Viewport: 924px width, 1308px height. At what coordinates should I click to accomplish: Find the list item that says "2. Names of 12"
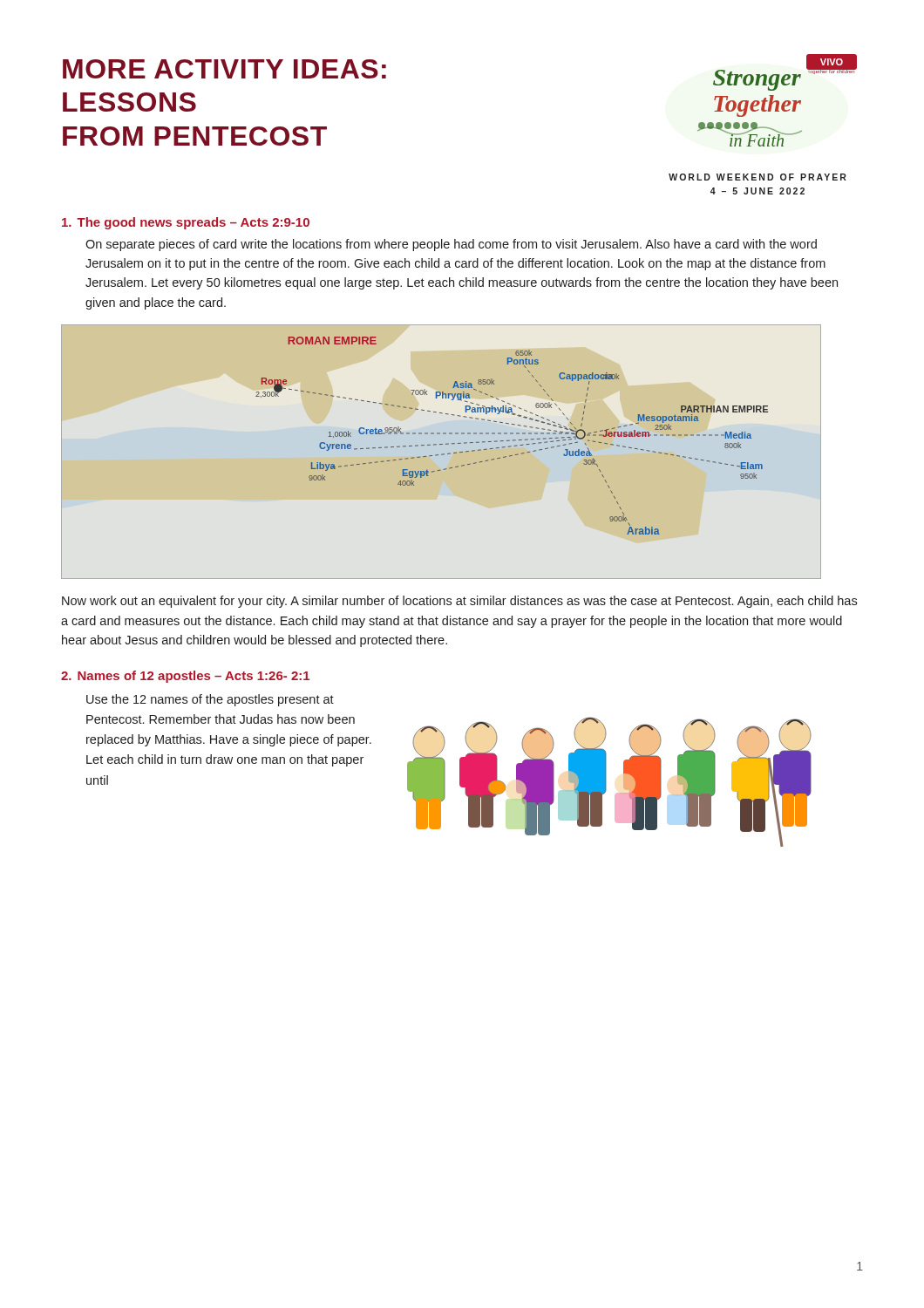[x=185, y=675]
